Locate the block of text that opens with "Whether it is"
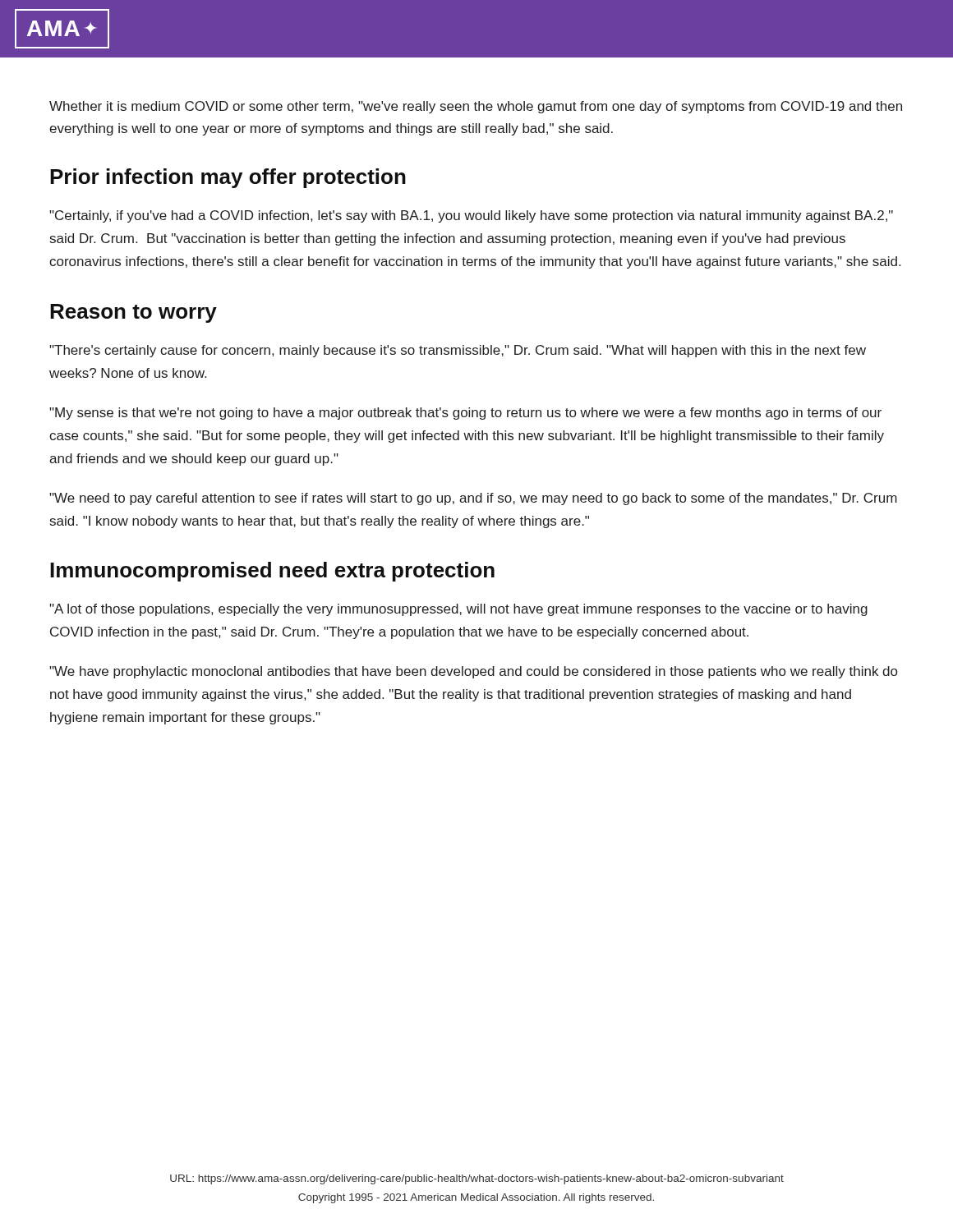This screenshot has width=953, height=1232. pyautogui.click(x=476, y=118)
